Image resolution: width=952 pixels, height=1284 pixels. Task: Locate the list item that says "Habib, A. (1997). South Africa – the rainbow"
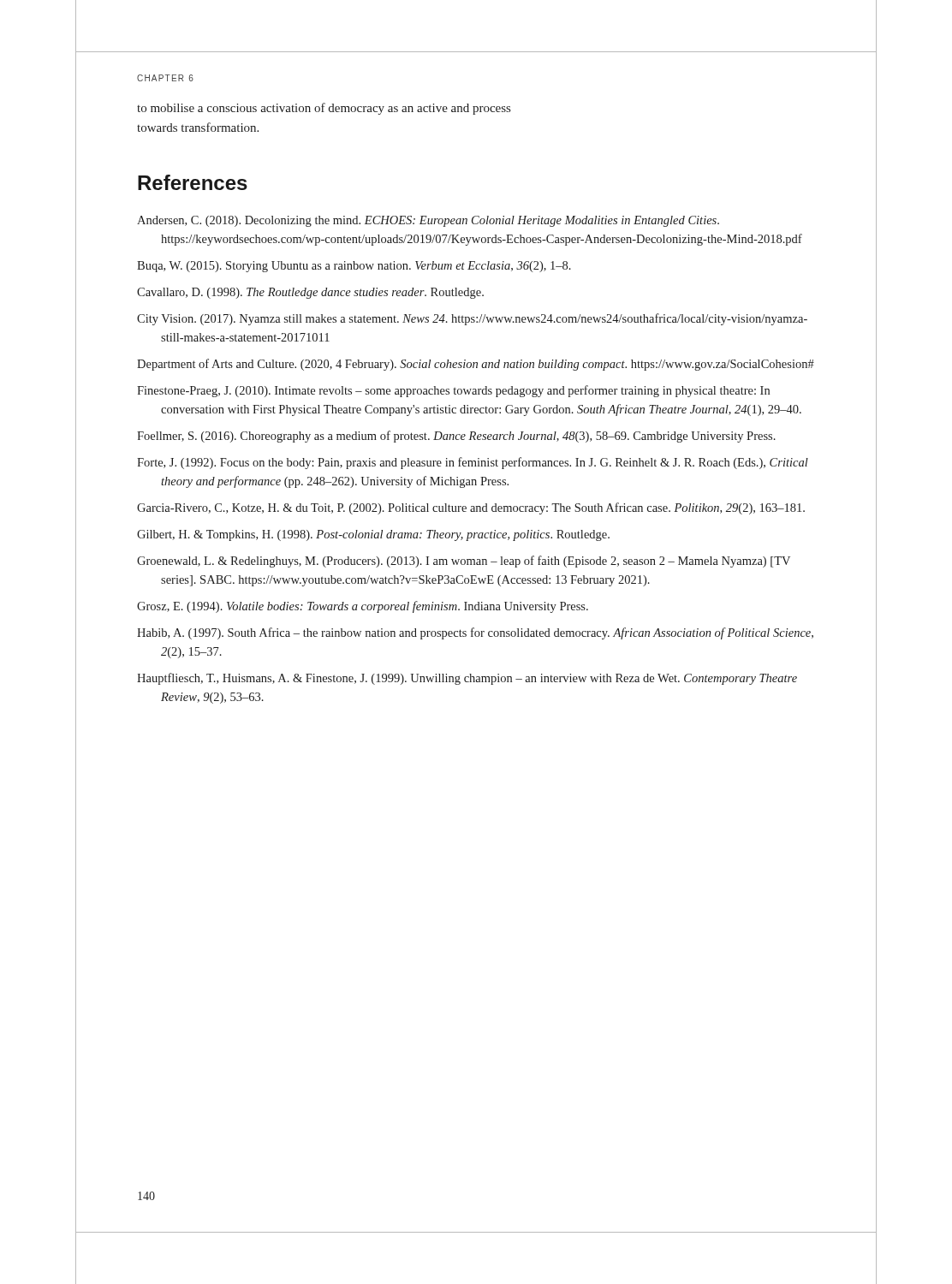pos(488,642)
